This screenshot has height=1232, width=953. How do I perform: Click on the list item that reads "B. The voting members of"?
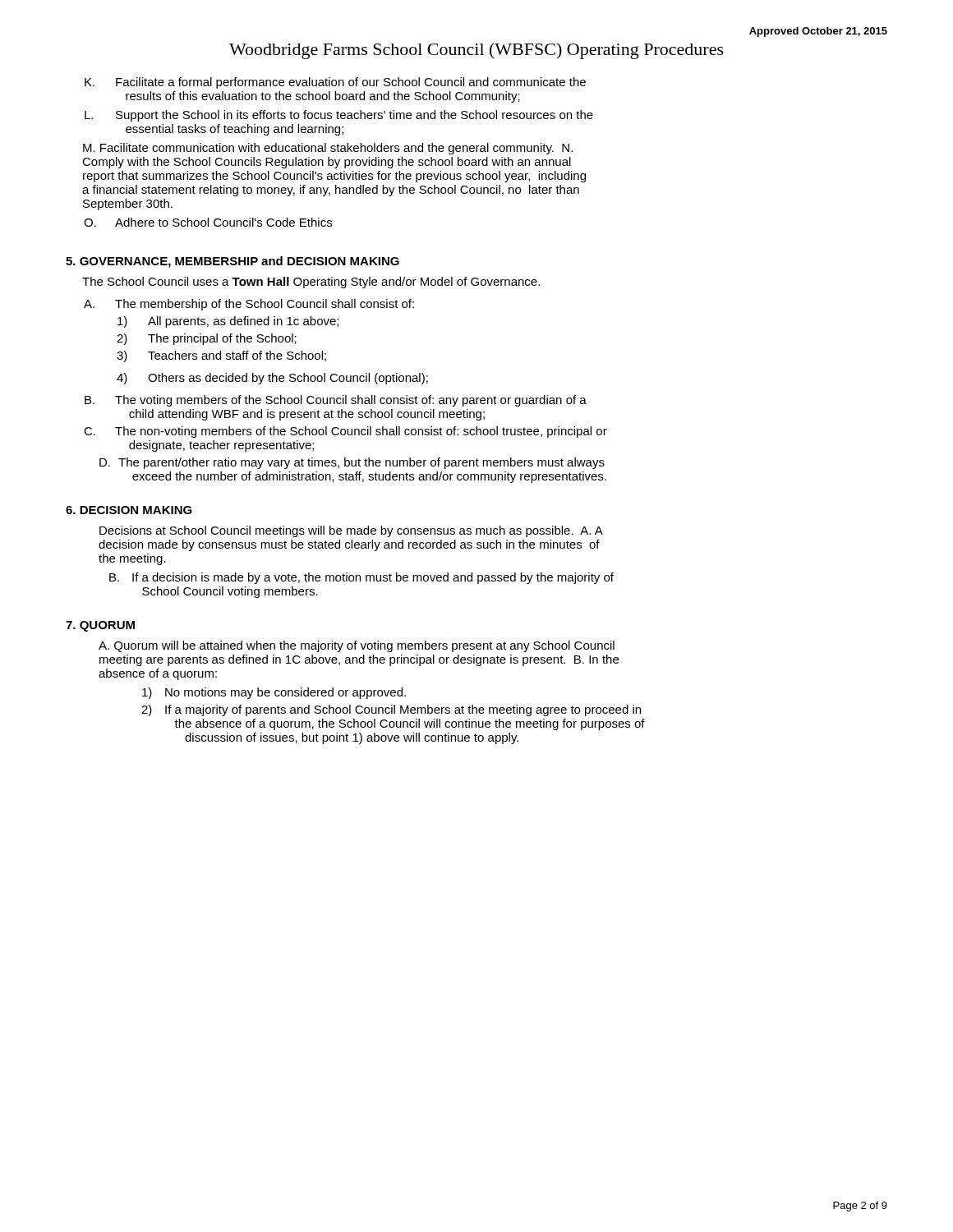click(351, 407)
